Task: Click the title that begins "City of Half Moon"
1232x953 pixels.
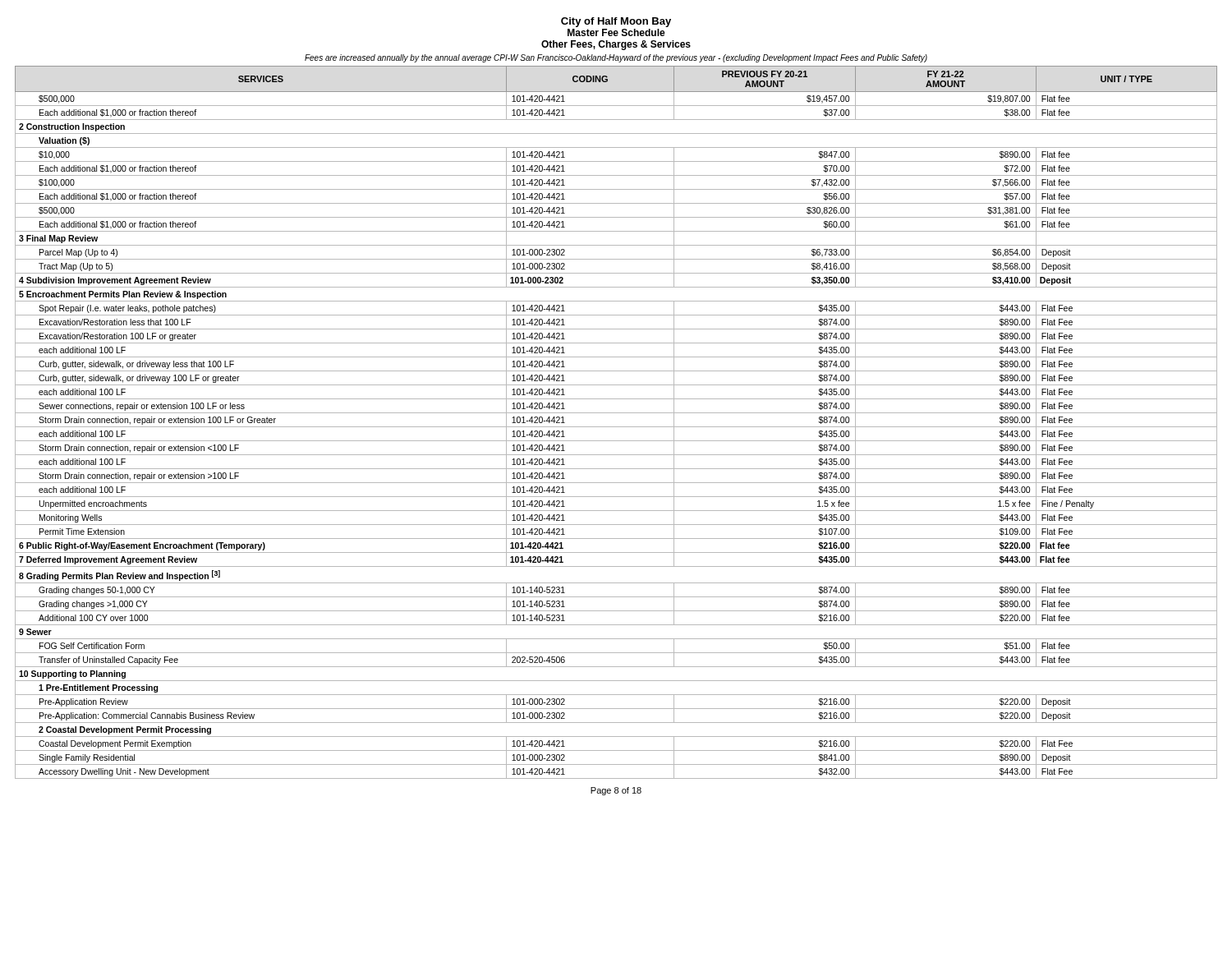Action: tap(616, 32)
